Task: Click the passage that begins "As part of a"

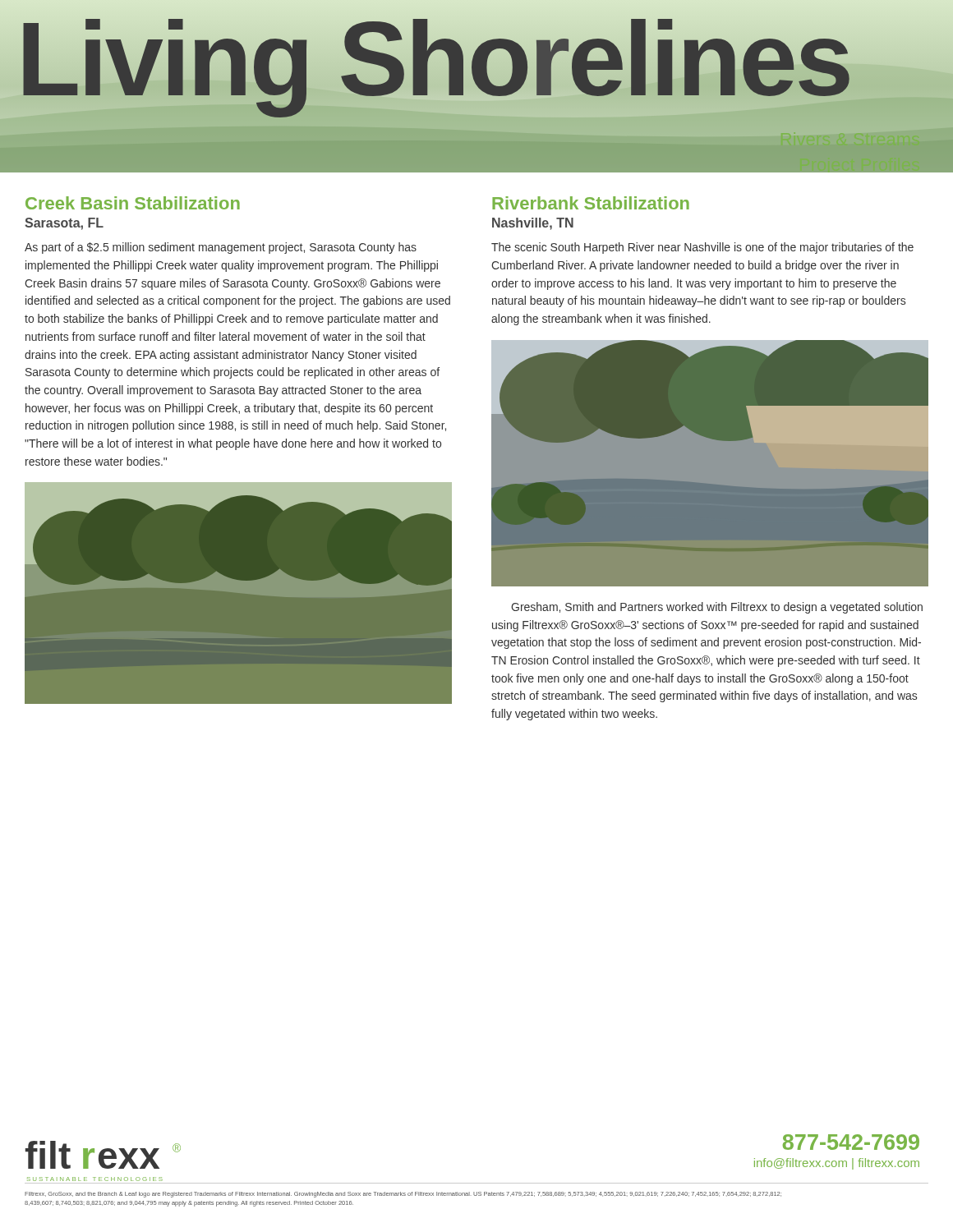Action: [238, 354]
